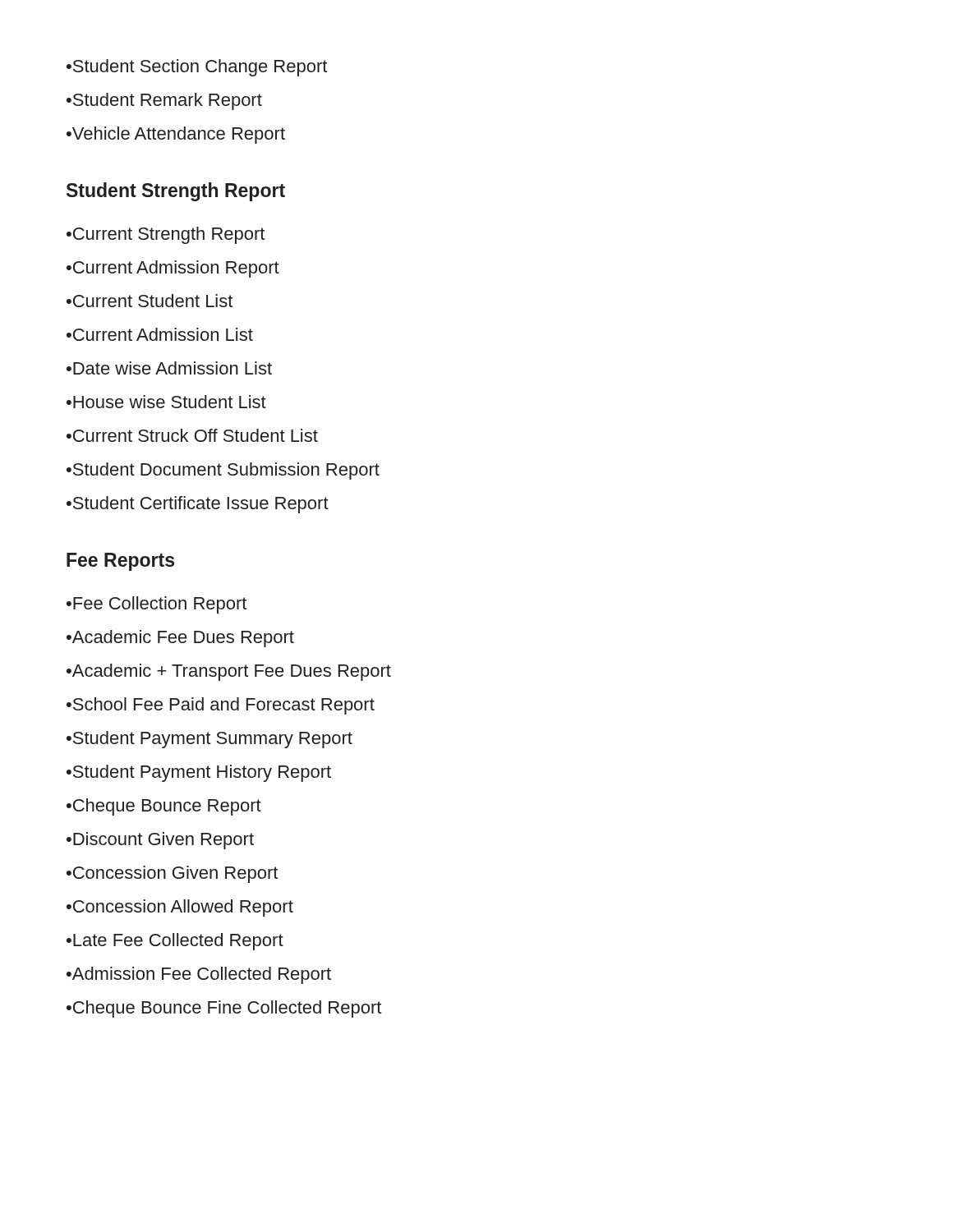Click where it says "•House wise Student List"
The image size is (953, 1232).
pos(166,402)
